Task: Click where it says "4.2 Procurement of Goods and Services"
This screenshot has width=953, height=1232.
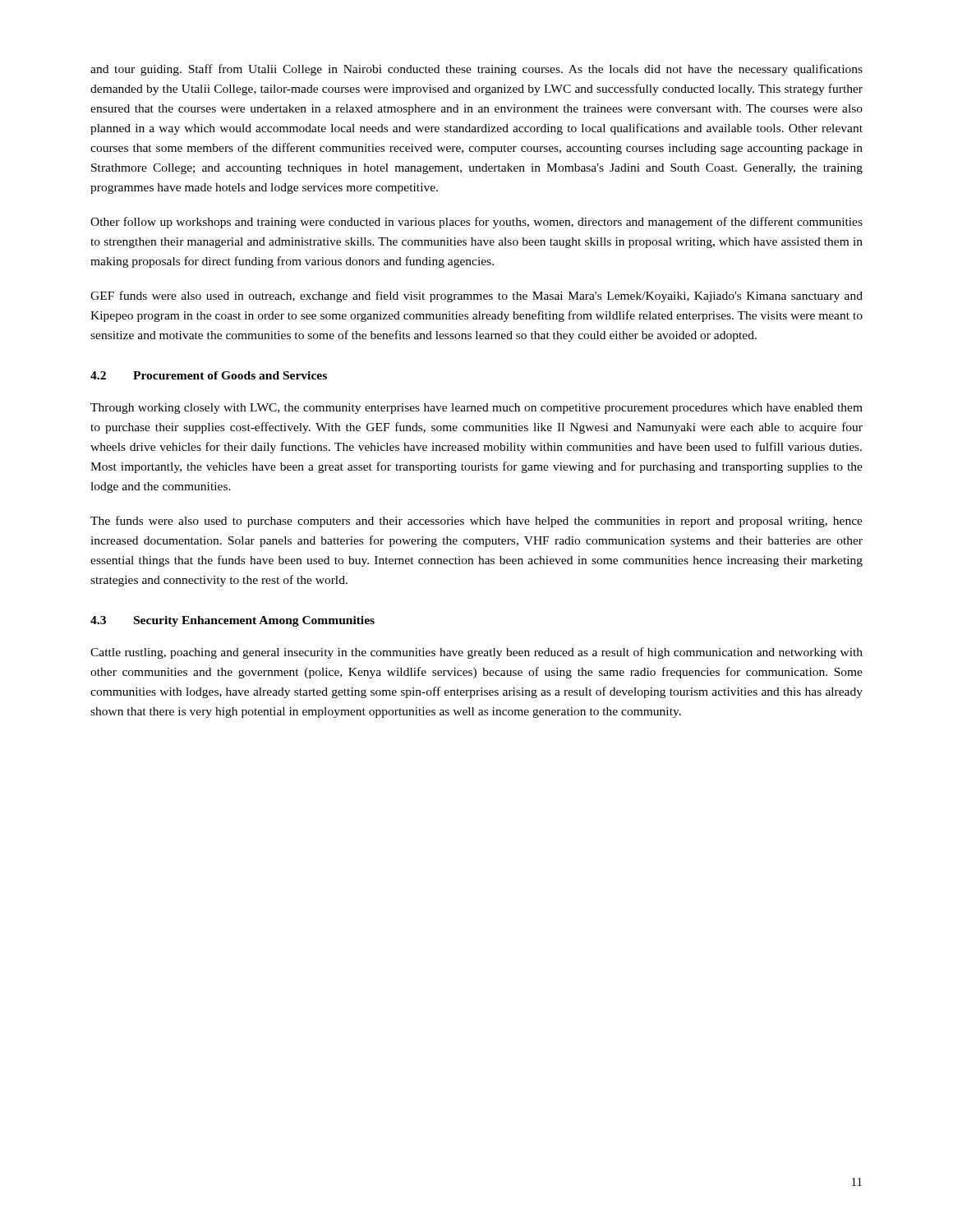Action: pos(209,376)
